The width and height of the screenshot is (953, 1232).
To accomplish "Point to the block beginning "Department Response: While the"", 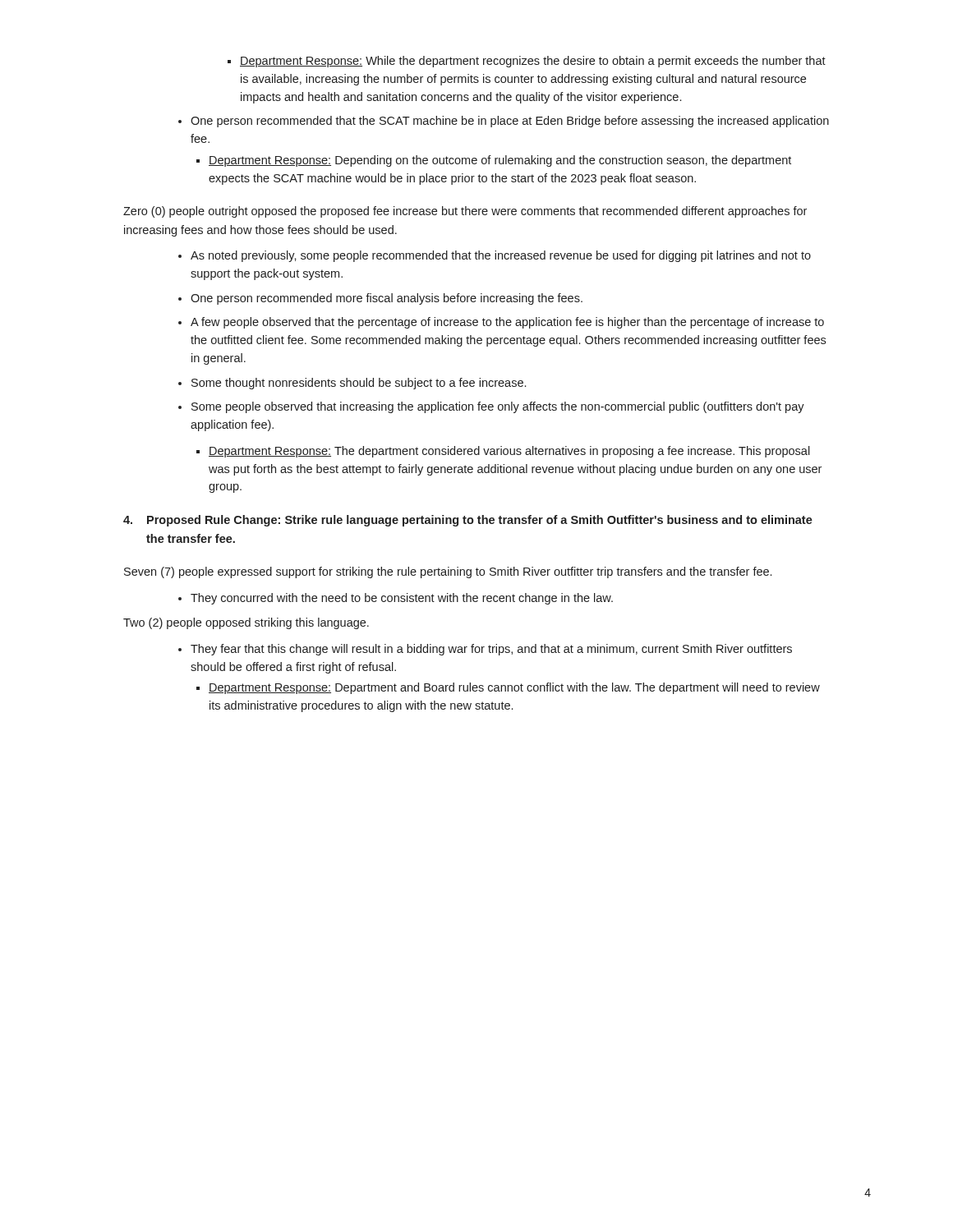I will pos(526,79).
